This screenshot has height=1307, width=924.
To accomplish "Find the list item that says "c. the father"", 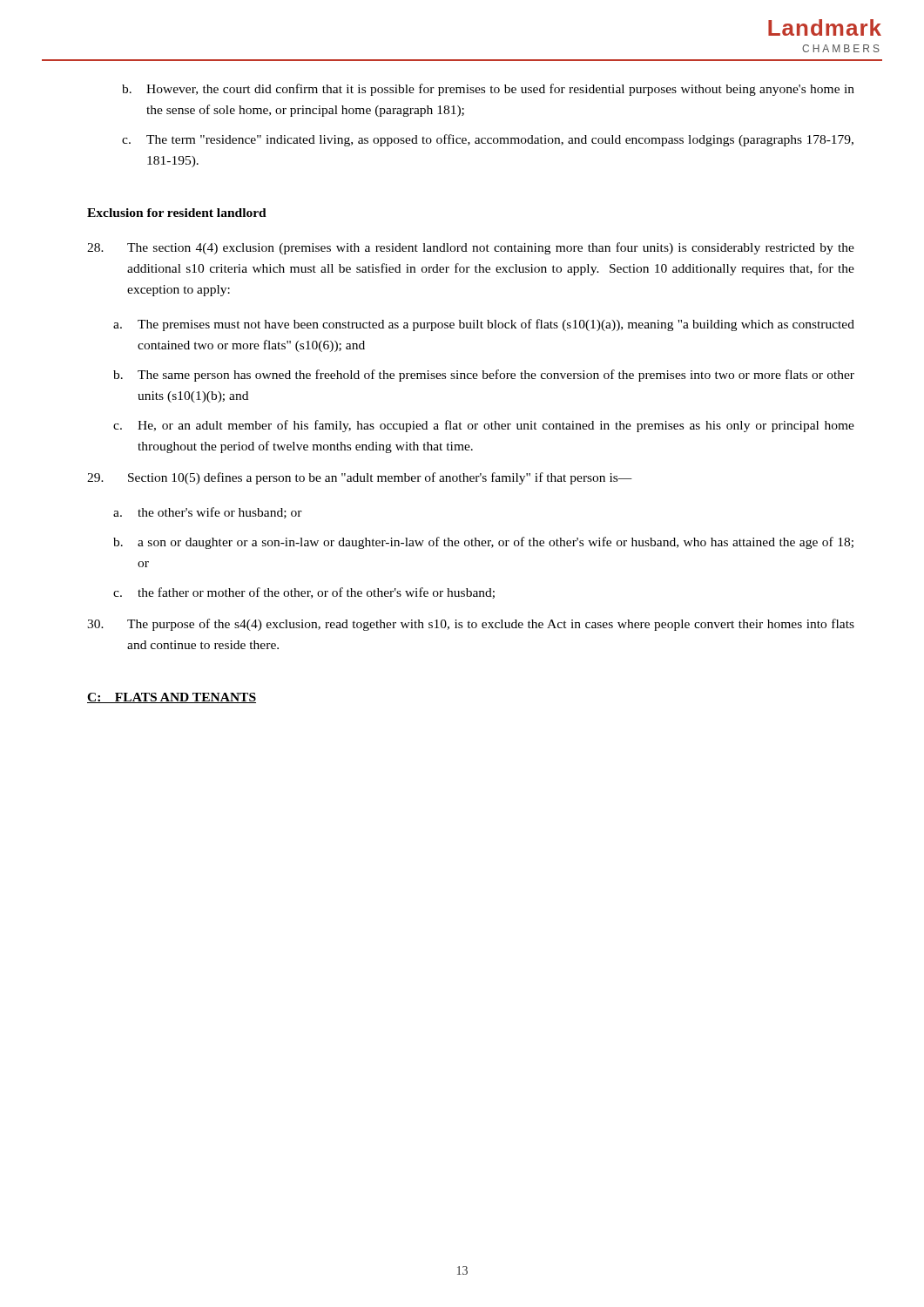I will [x=484, y=593].
